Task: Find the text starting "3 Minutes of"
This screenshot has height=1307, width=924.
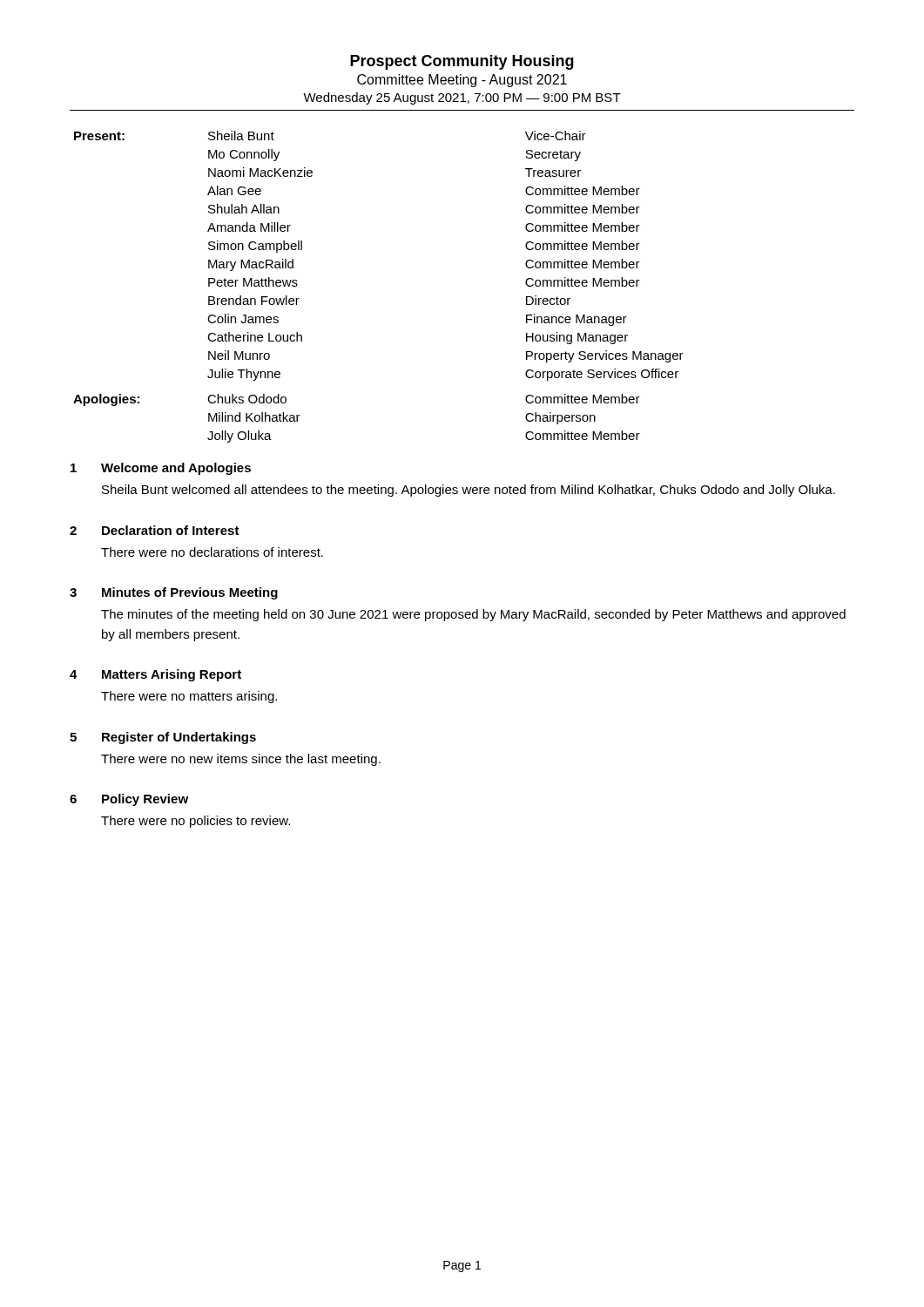Action: tap(174, 592)
